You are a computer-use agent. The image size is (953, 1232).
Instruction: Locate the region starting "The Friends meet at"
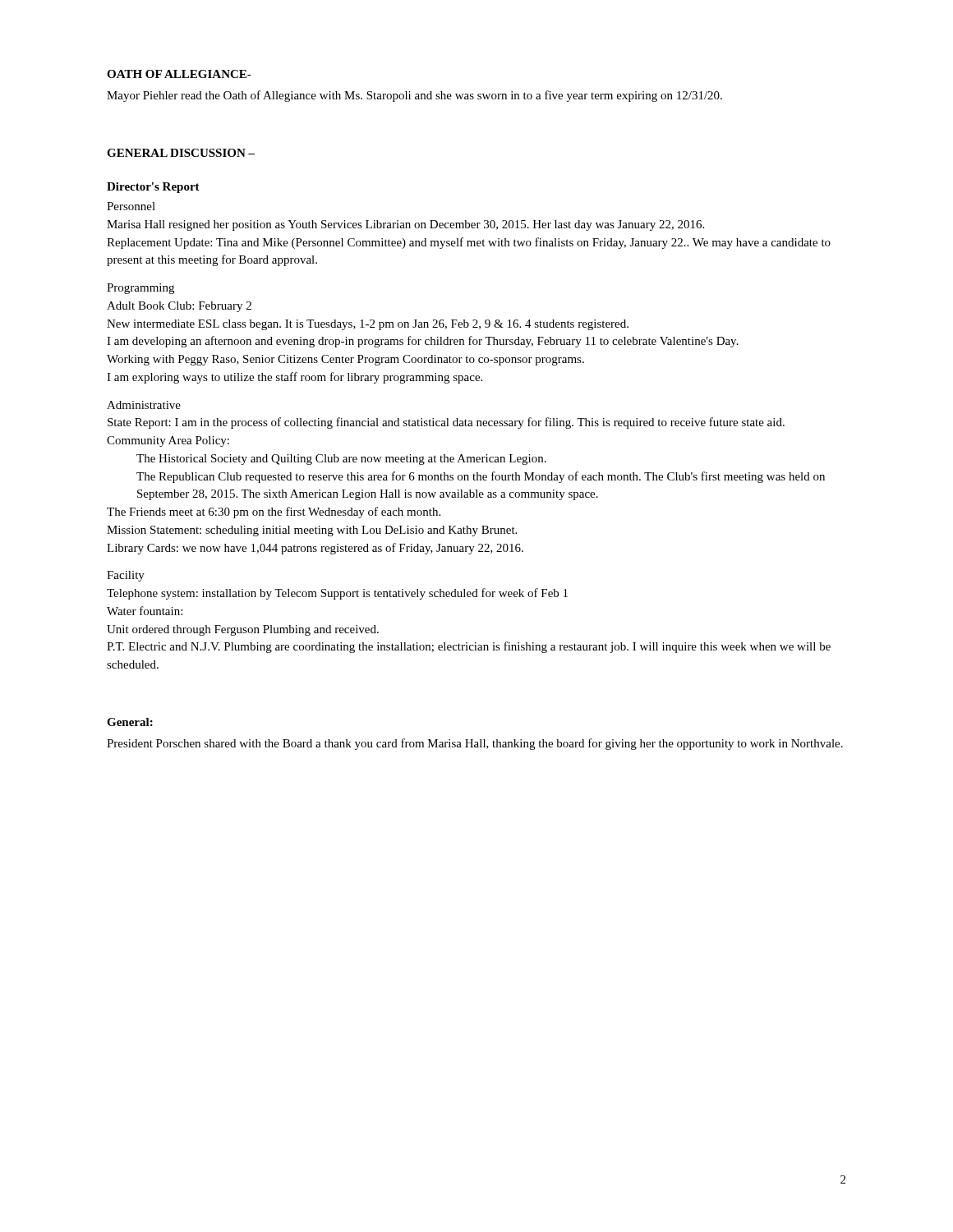274,512
